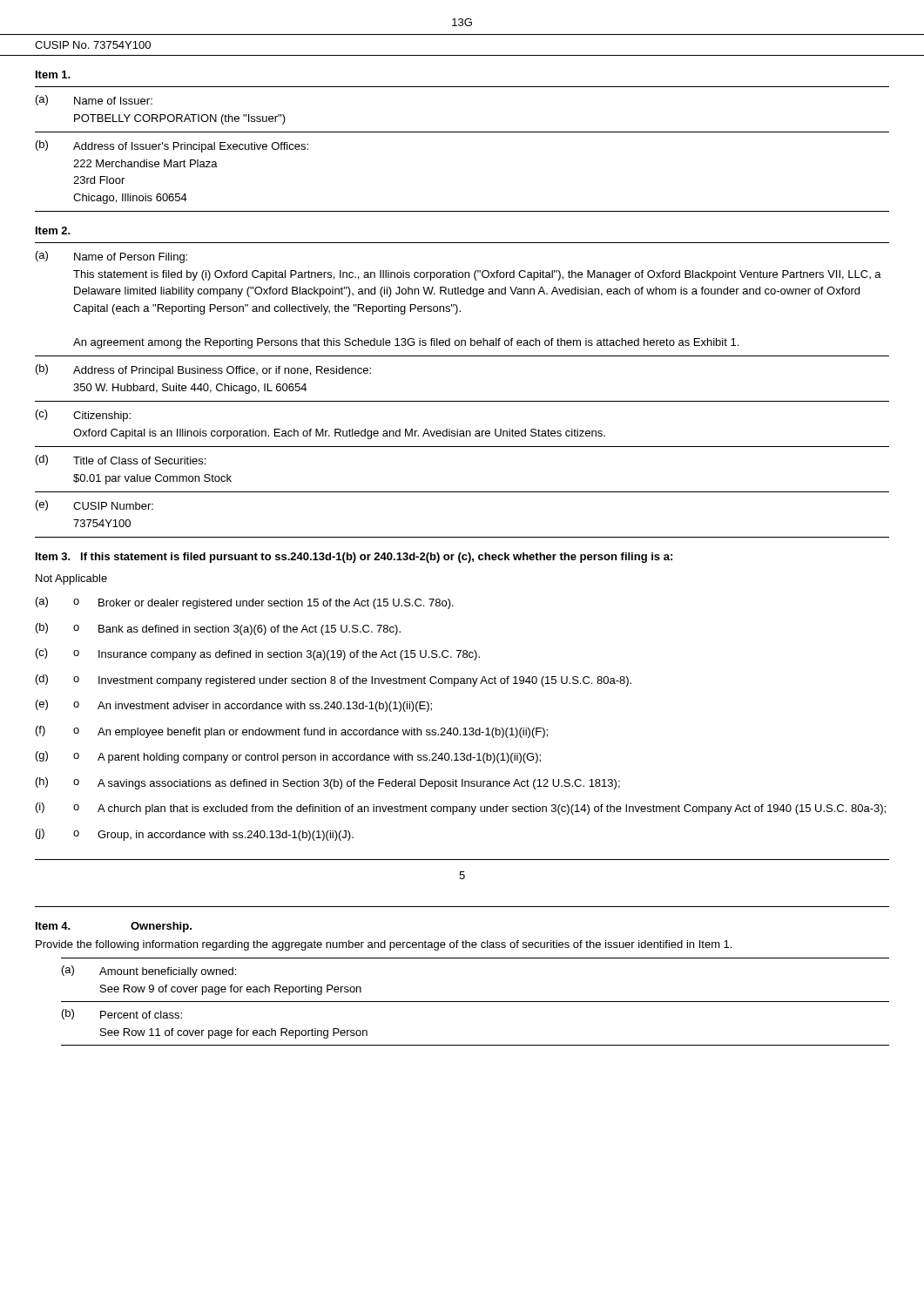Image resolution: width=924 pixels, height=1307 pixels.
Task: Where does it say "Not Applicable"?
Action: pyautogui.click(x=71, y=578)
